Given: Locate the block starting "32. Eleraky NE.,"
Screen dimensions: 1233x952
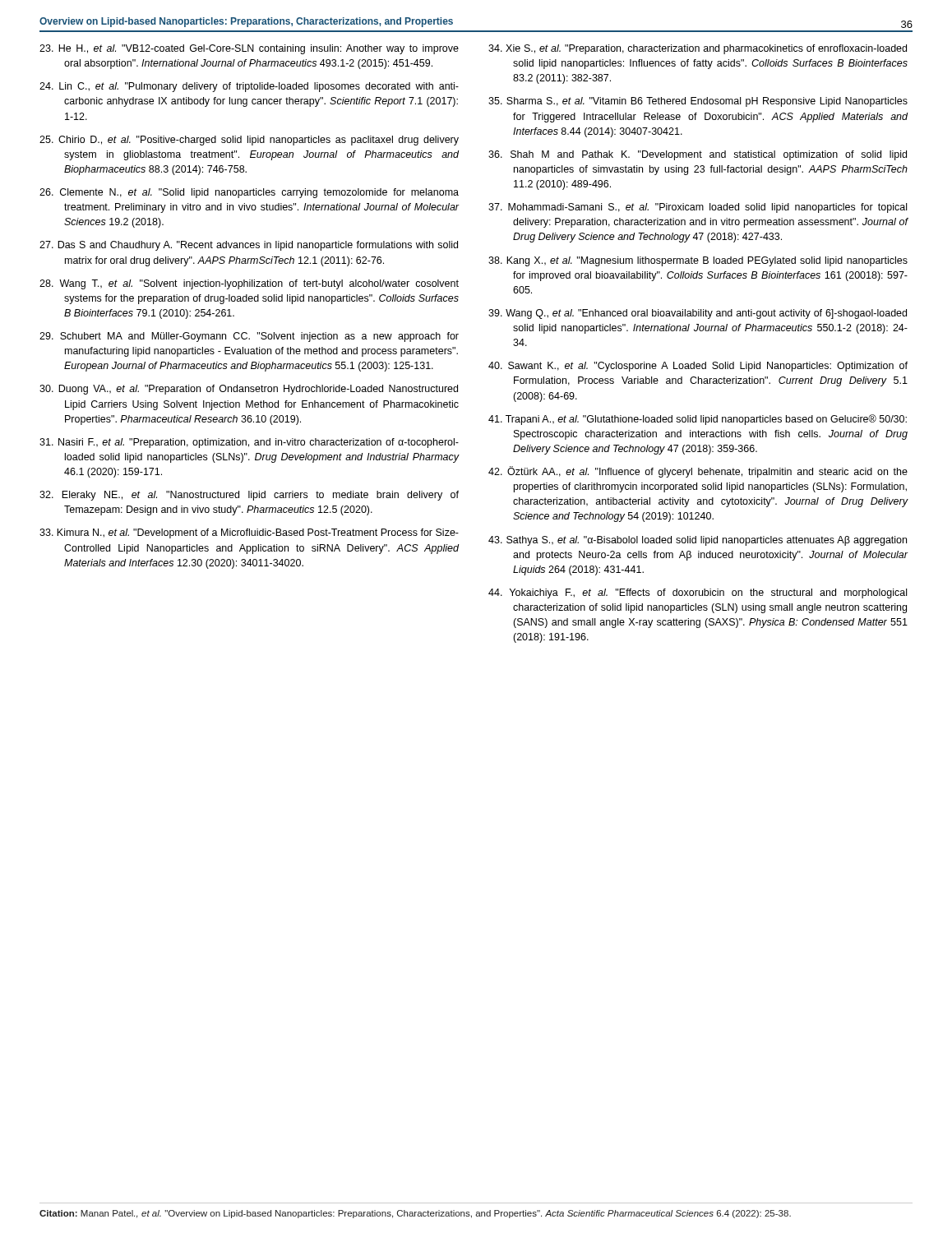Looking at the screenshot, I should click(249, 502).
